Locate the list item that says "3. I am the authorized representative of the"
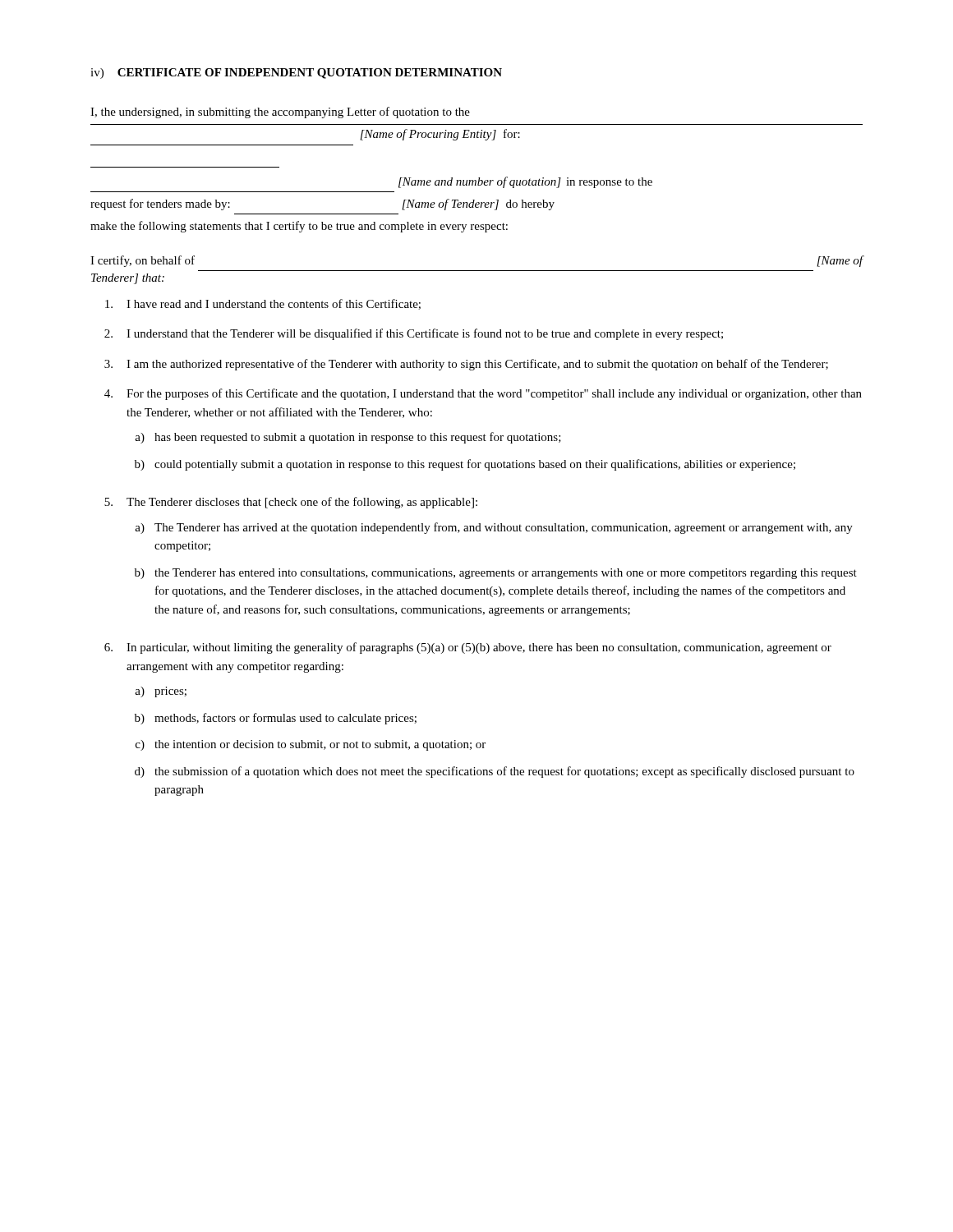The width and height of the screenshot is (953, 1232). 476,364
